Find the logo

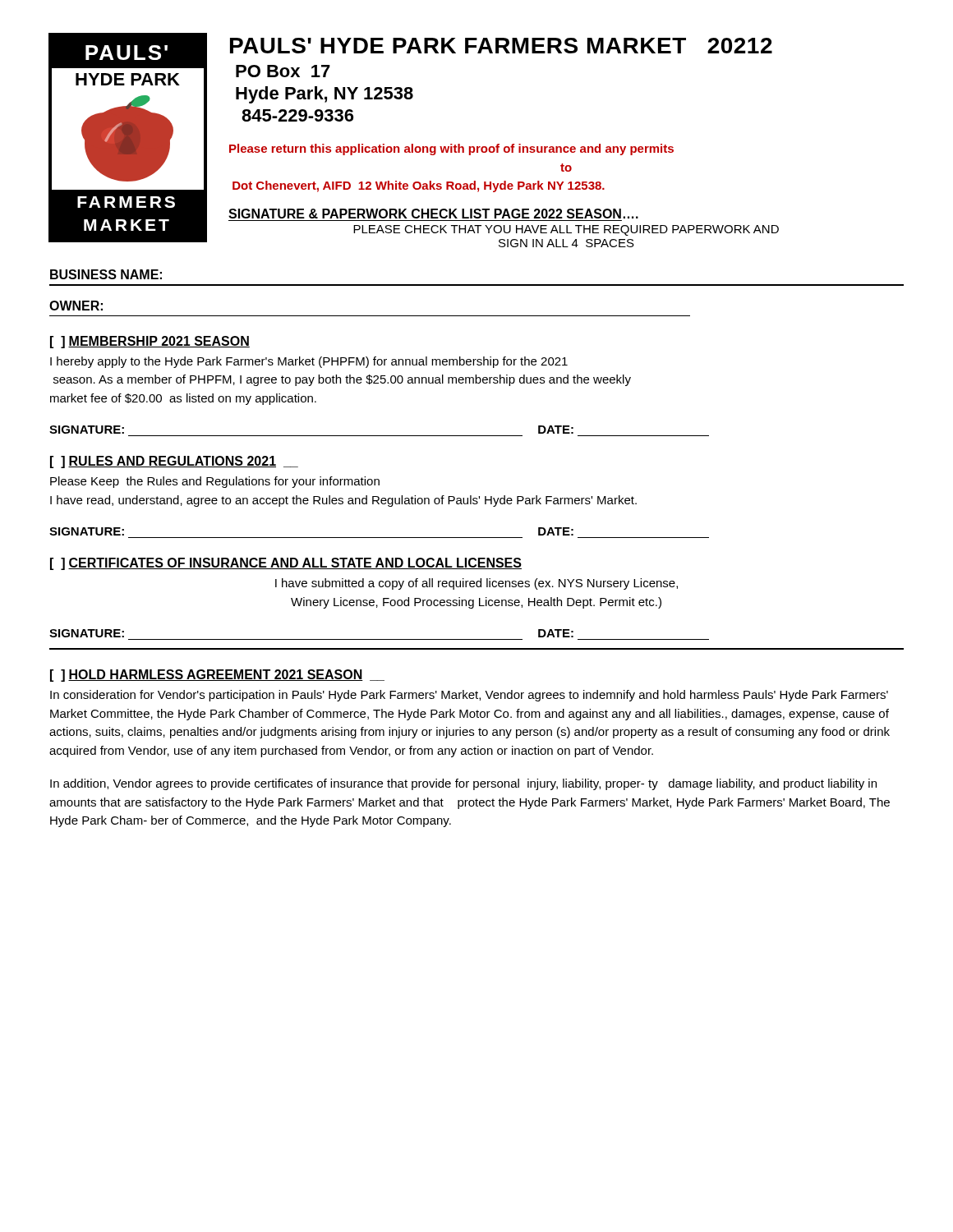pos(127,138)
